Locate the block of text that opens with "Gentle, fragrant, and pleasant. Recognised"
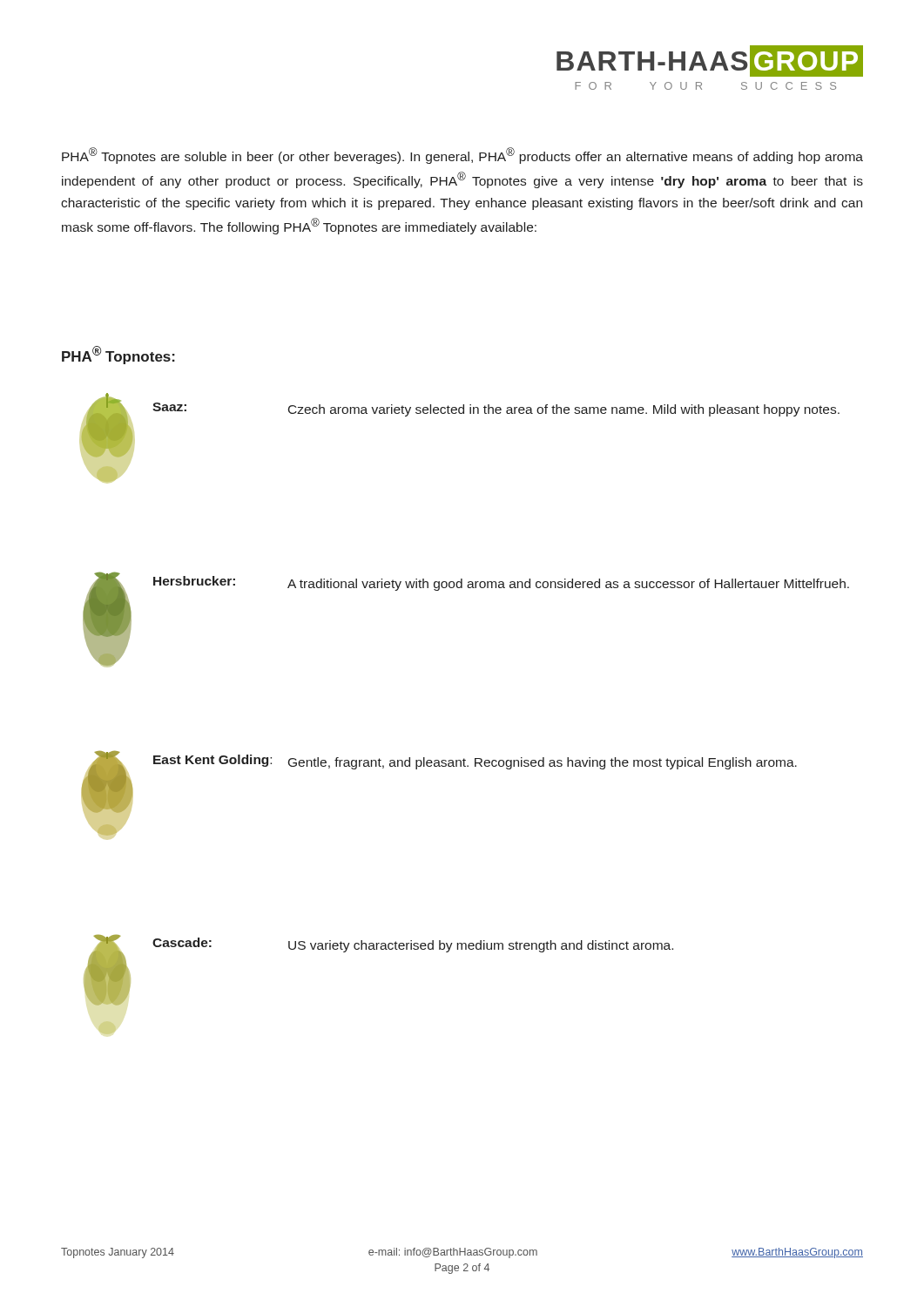Screen dimensions: 1307x924 click(542, 762)
